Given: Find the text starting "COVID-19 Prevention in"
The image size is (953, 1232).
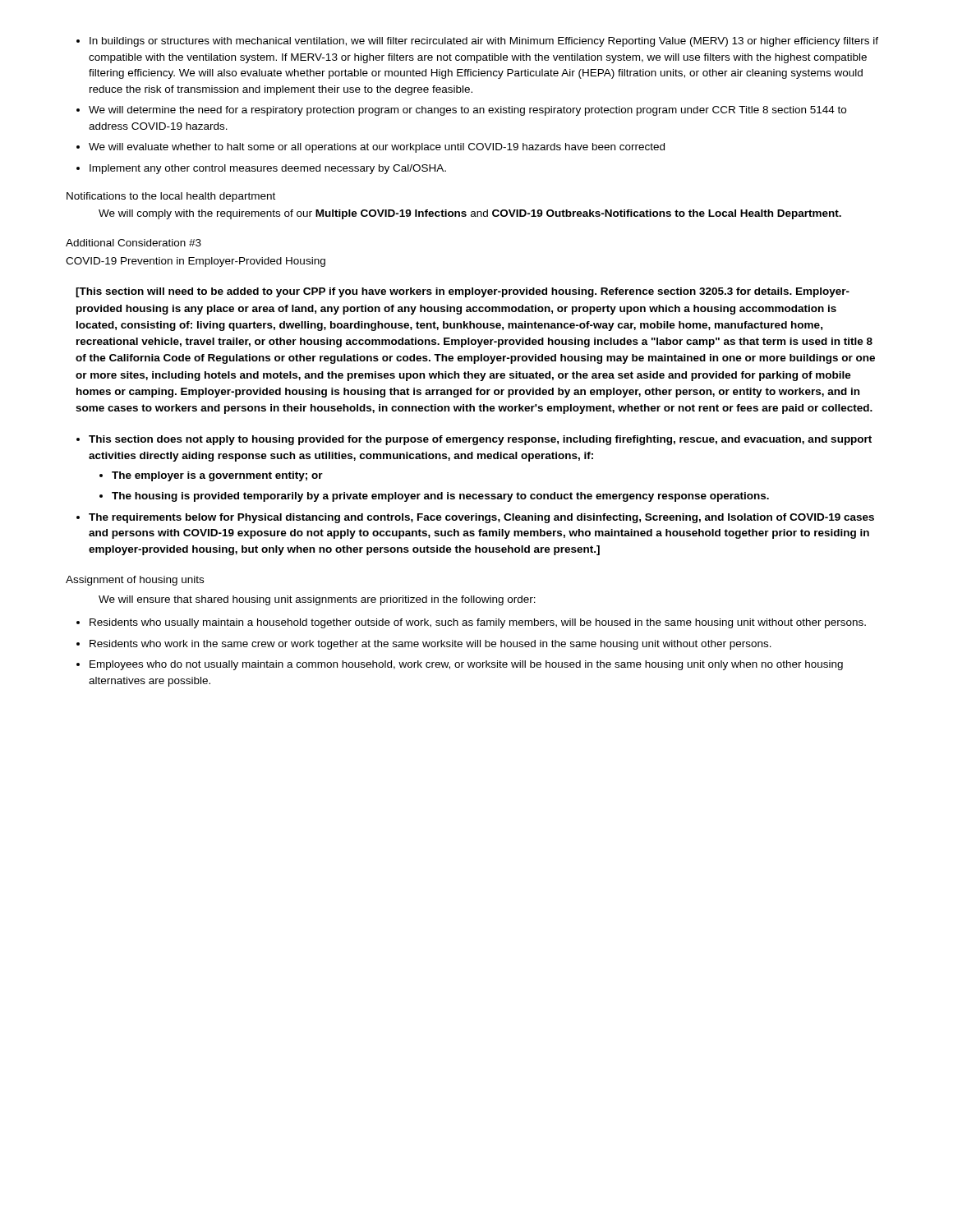Looking at the screenshot, I should (196, 261).
